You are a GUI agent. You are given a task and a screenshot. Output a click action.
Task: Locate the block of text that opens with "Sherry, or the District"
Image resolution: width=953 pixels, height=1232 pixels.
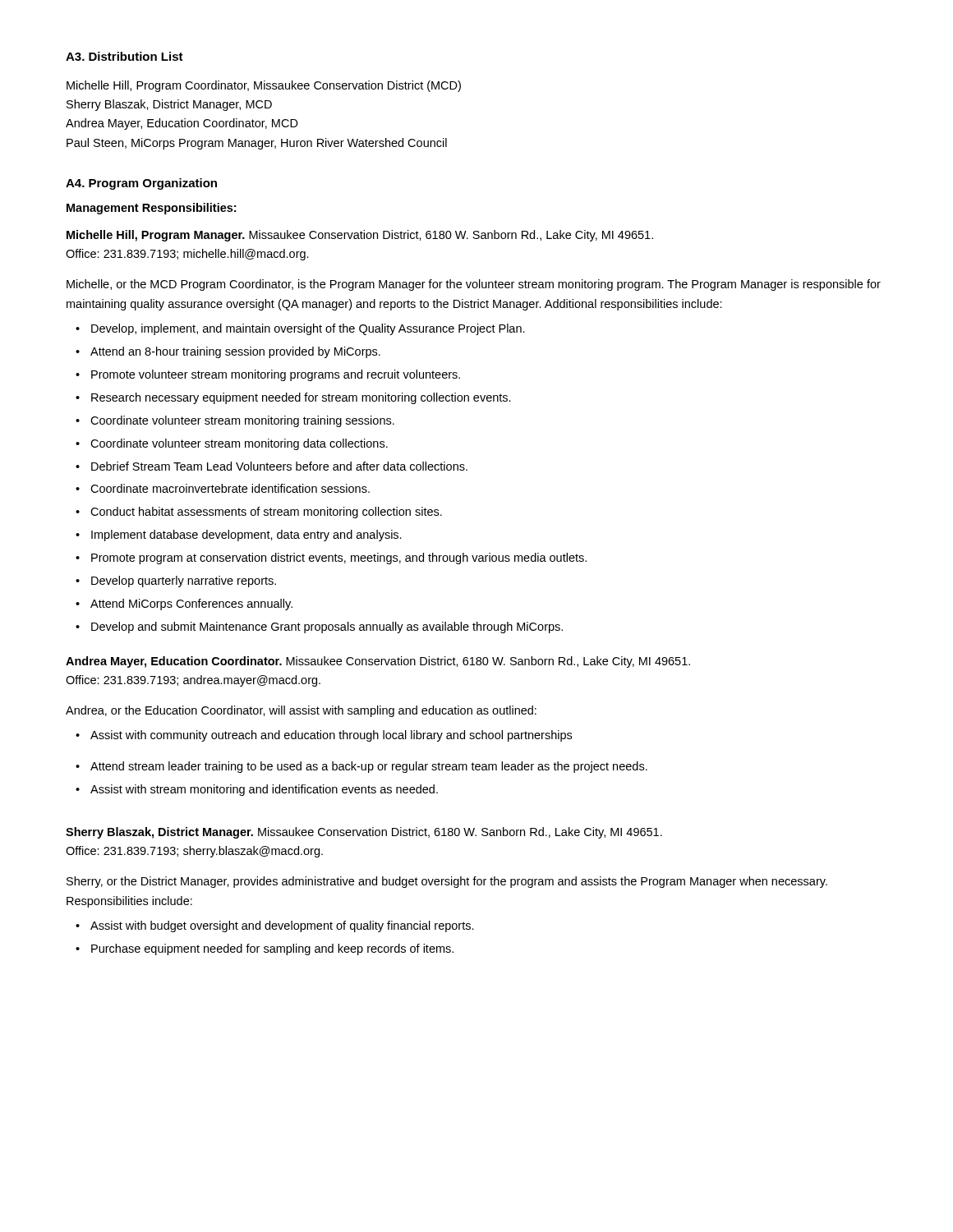(x=447, y=891)
